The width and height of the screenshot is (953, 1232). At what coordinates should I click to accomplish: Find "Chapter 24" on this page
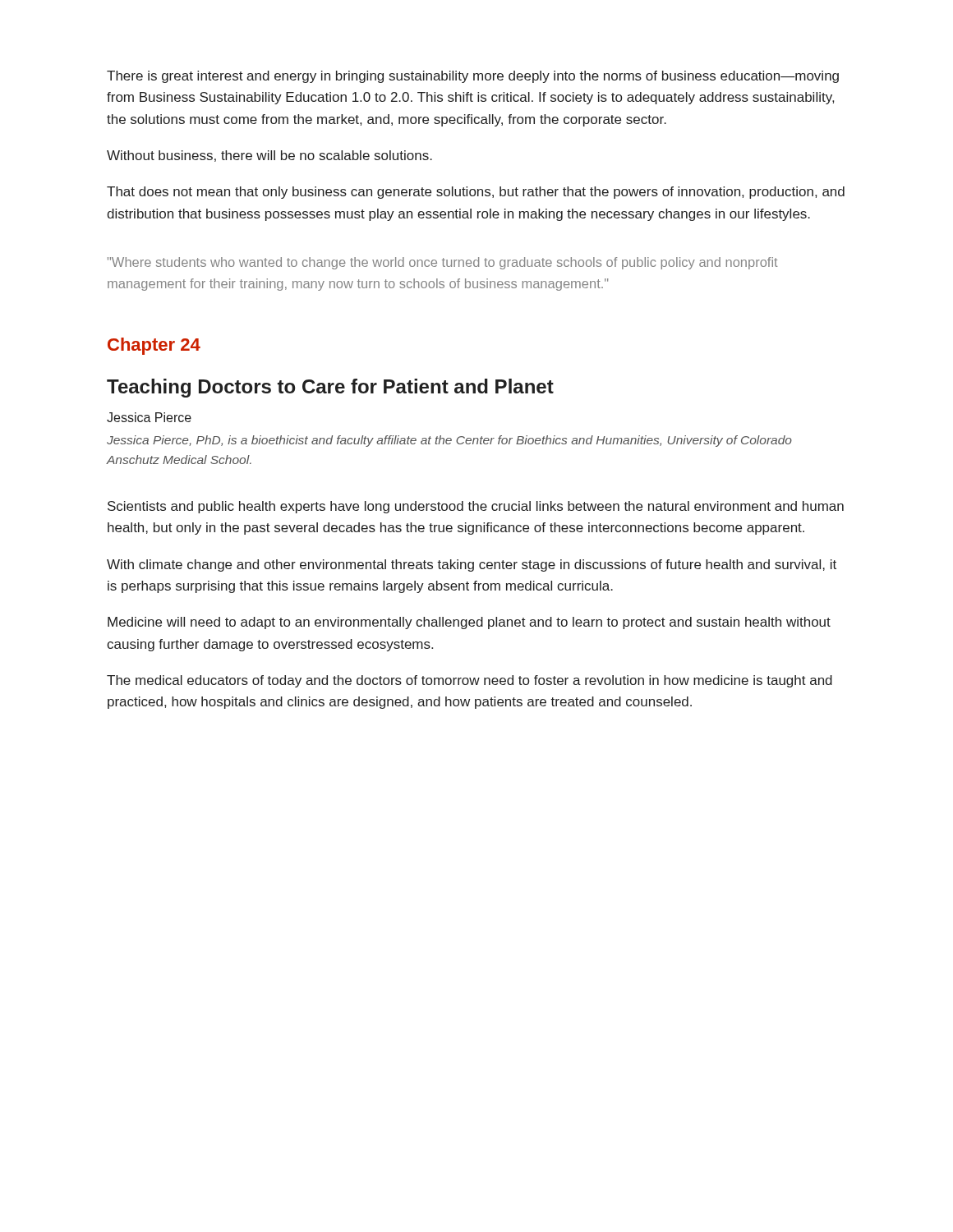tap(154, 344)
